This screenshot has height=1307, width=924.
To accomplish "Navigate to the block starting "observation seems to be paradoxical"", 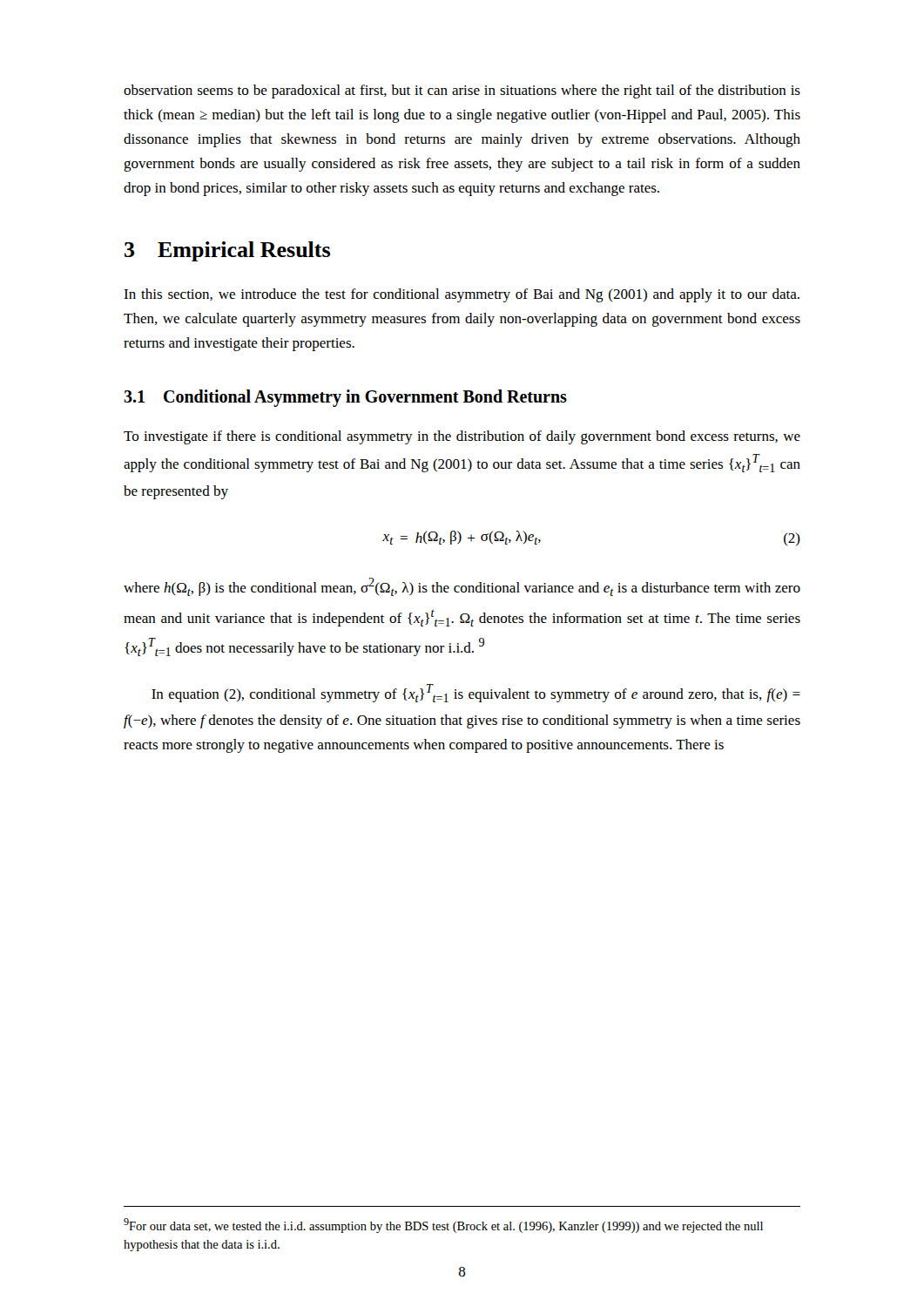I will 462,140.
